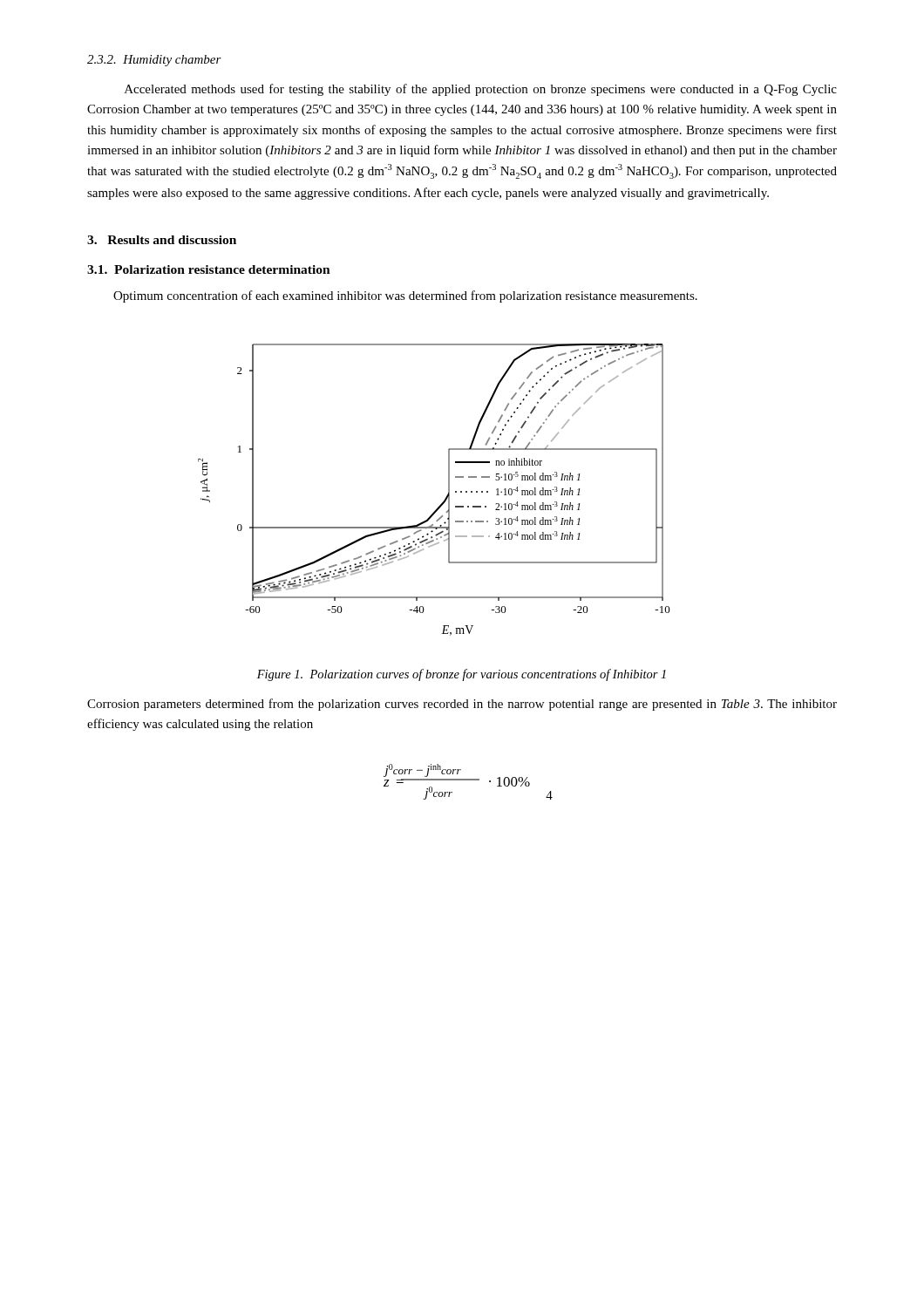Viewport: 924px width, 1308px height.
Task: Select the passage starting "3.1. Polarization resistance determination"
Action: [x=209, y=269]
